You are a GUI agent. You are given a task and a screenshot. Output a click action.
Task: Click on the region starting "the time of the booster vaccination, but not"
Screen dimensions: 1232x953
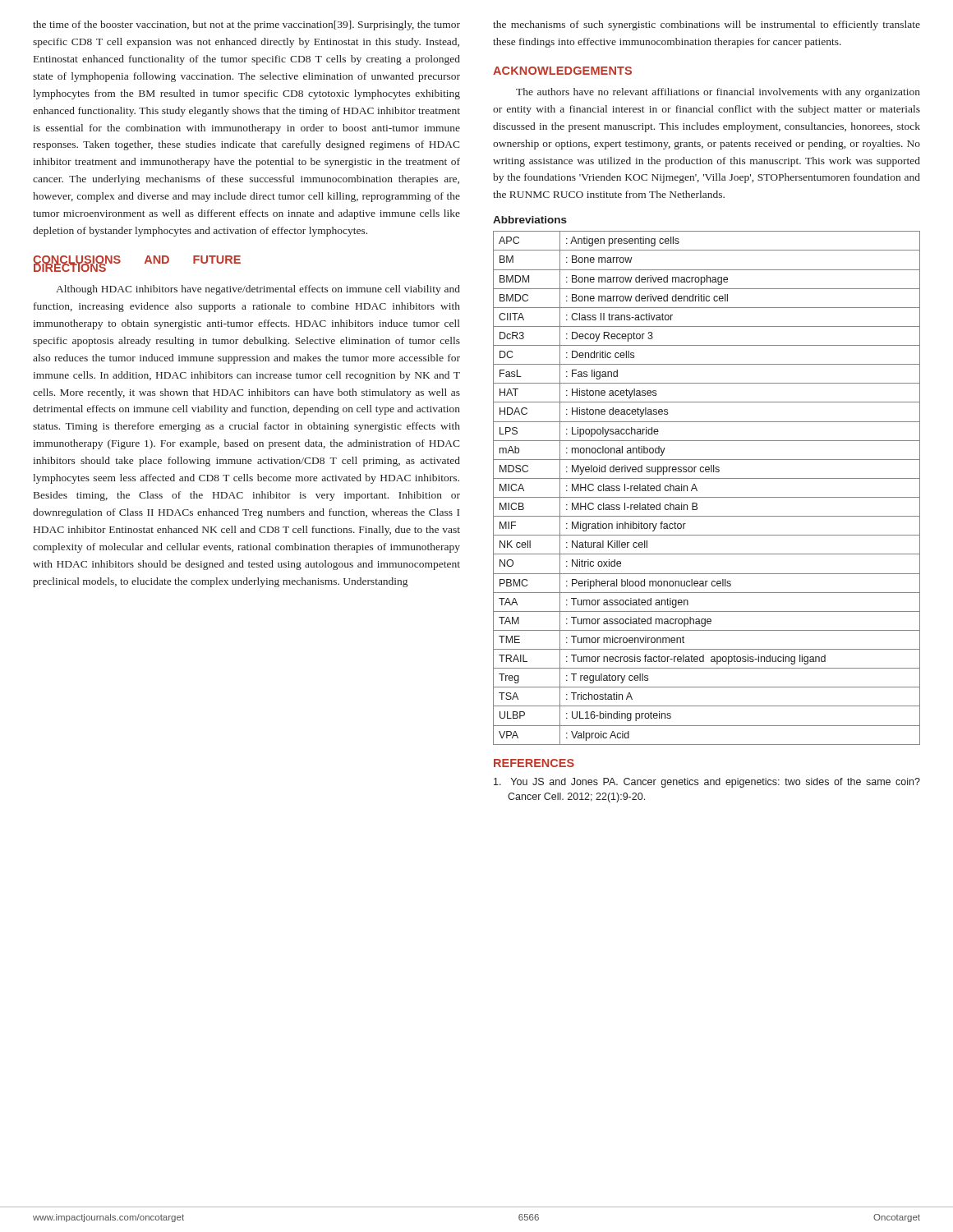coord(246,128)
